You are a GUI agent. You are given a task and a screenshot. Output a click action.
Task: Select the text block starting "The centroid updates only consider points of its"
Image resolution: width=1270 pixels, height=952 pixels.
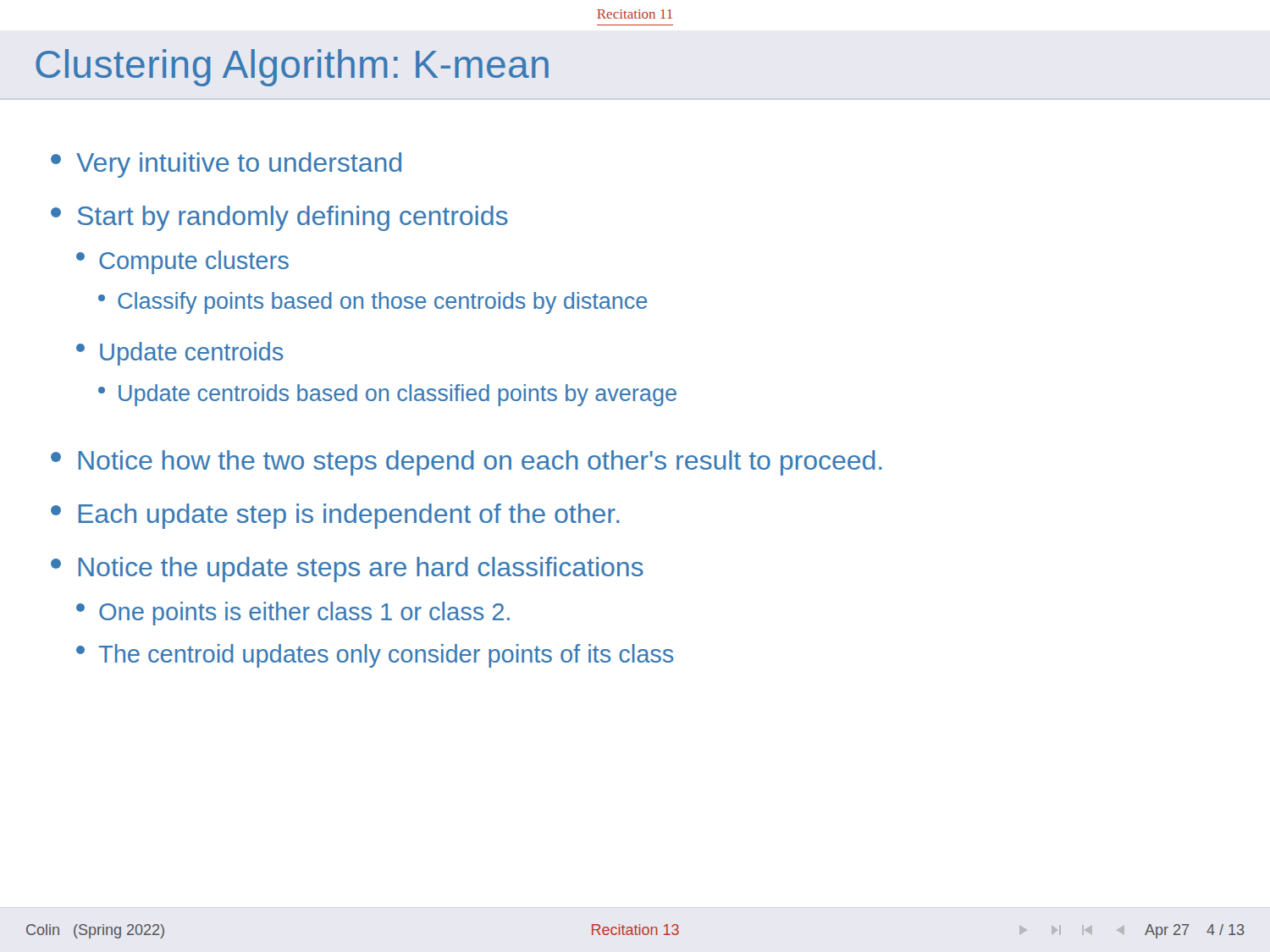pos(648,655)
